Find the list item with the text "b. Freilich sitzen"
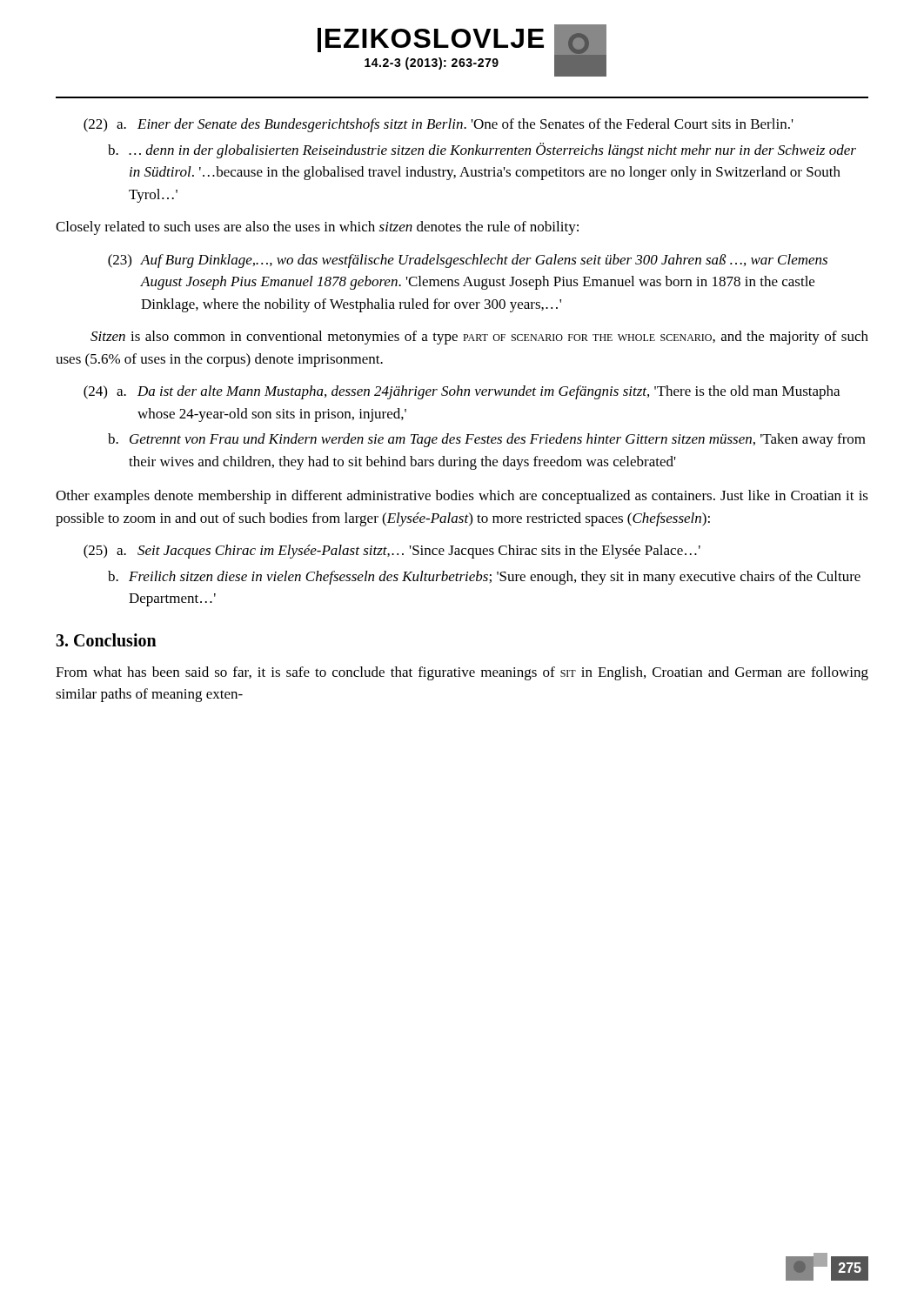924x1305 pixels. coord(462,587)
